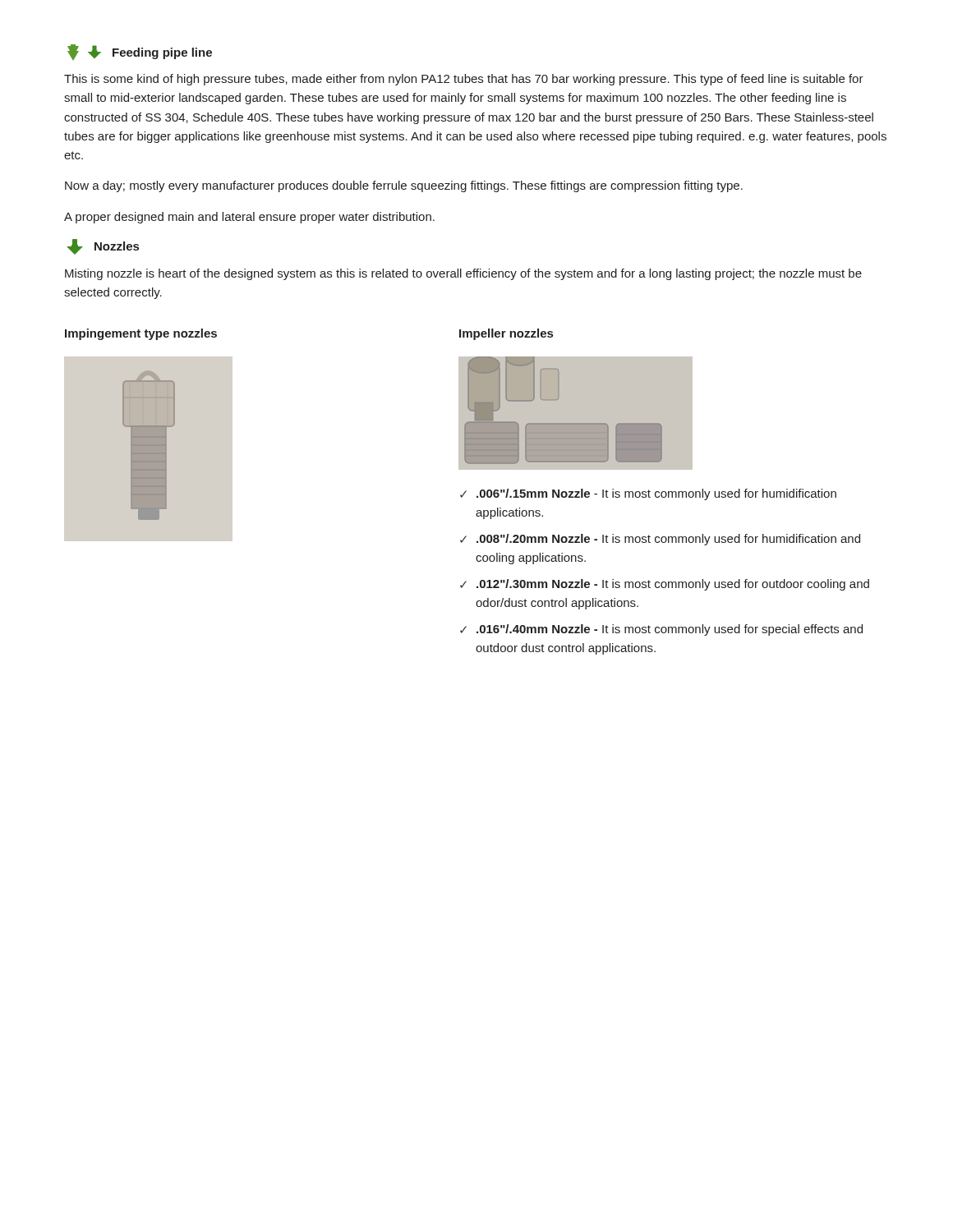This screenshot has height=1232, width=953.
Task: Locate the element starting "✓ .008"/.20mm Nozzle"
Action: point(674,548)
